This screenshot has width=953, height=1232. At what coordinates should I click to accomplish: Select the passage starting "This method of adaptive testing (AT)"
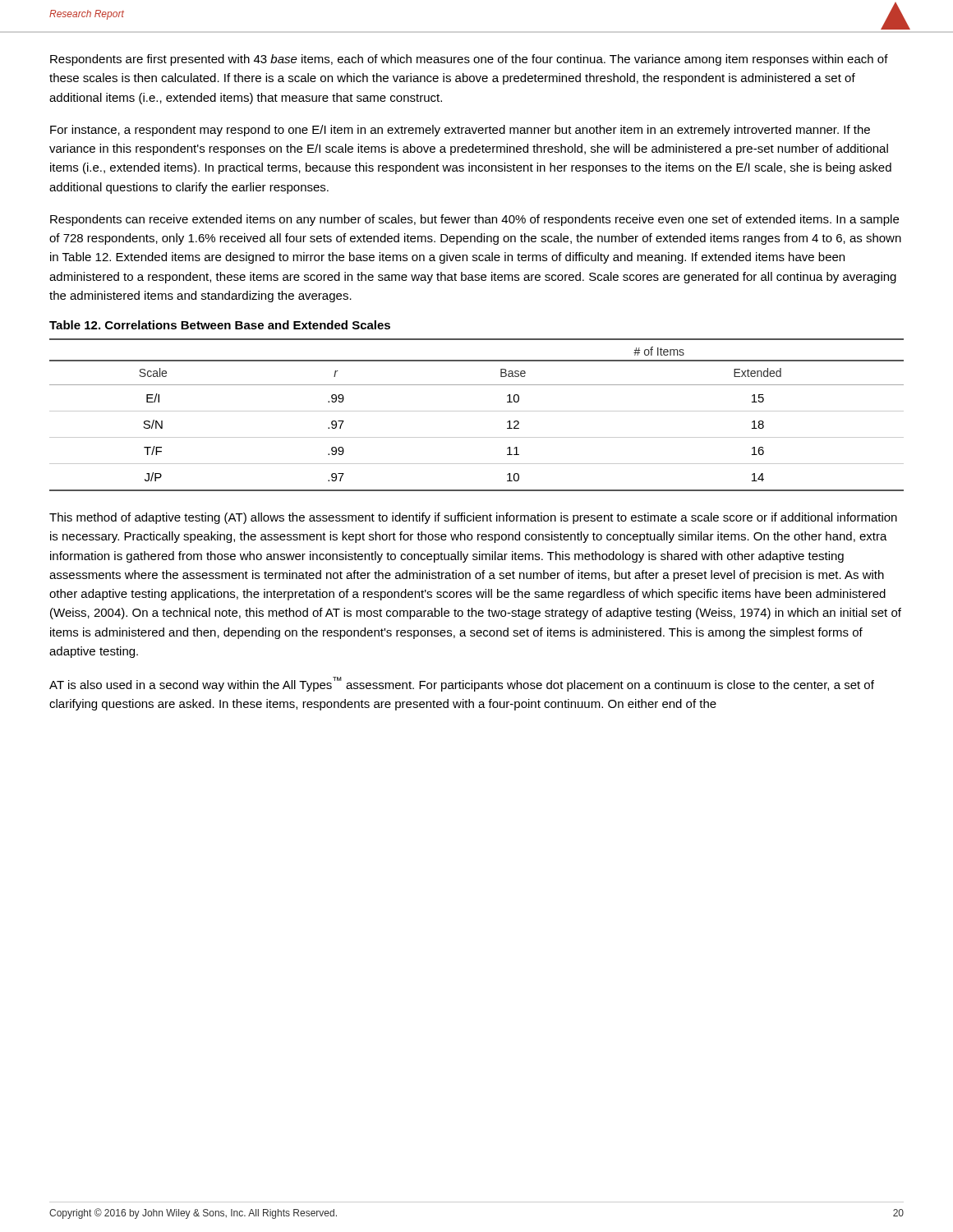476,584
